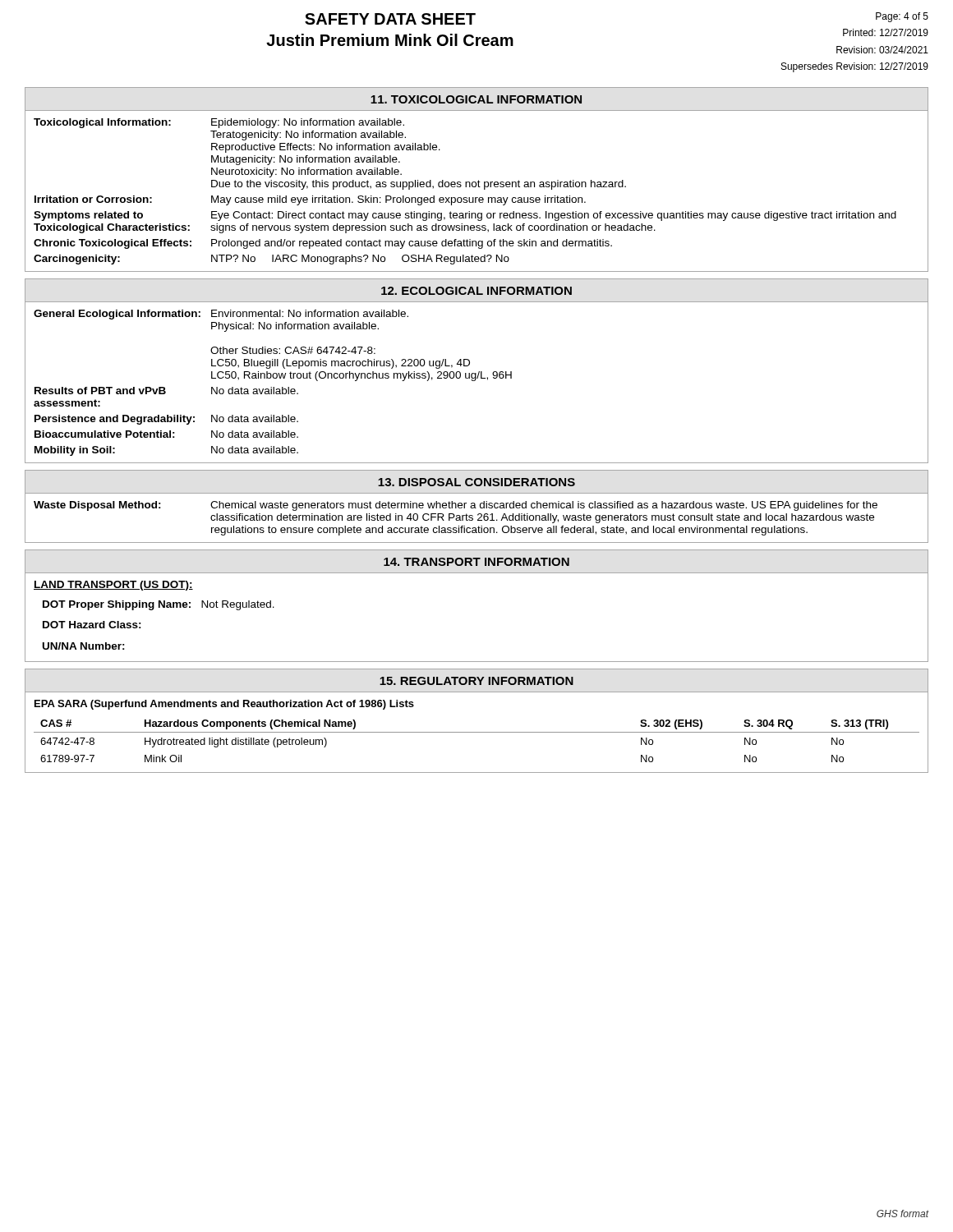Find the block on this page that starts "Symptoms related to Toxicological Characteristics:"
Viewport: 953px width, 1232px height.
click(476, 221)
